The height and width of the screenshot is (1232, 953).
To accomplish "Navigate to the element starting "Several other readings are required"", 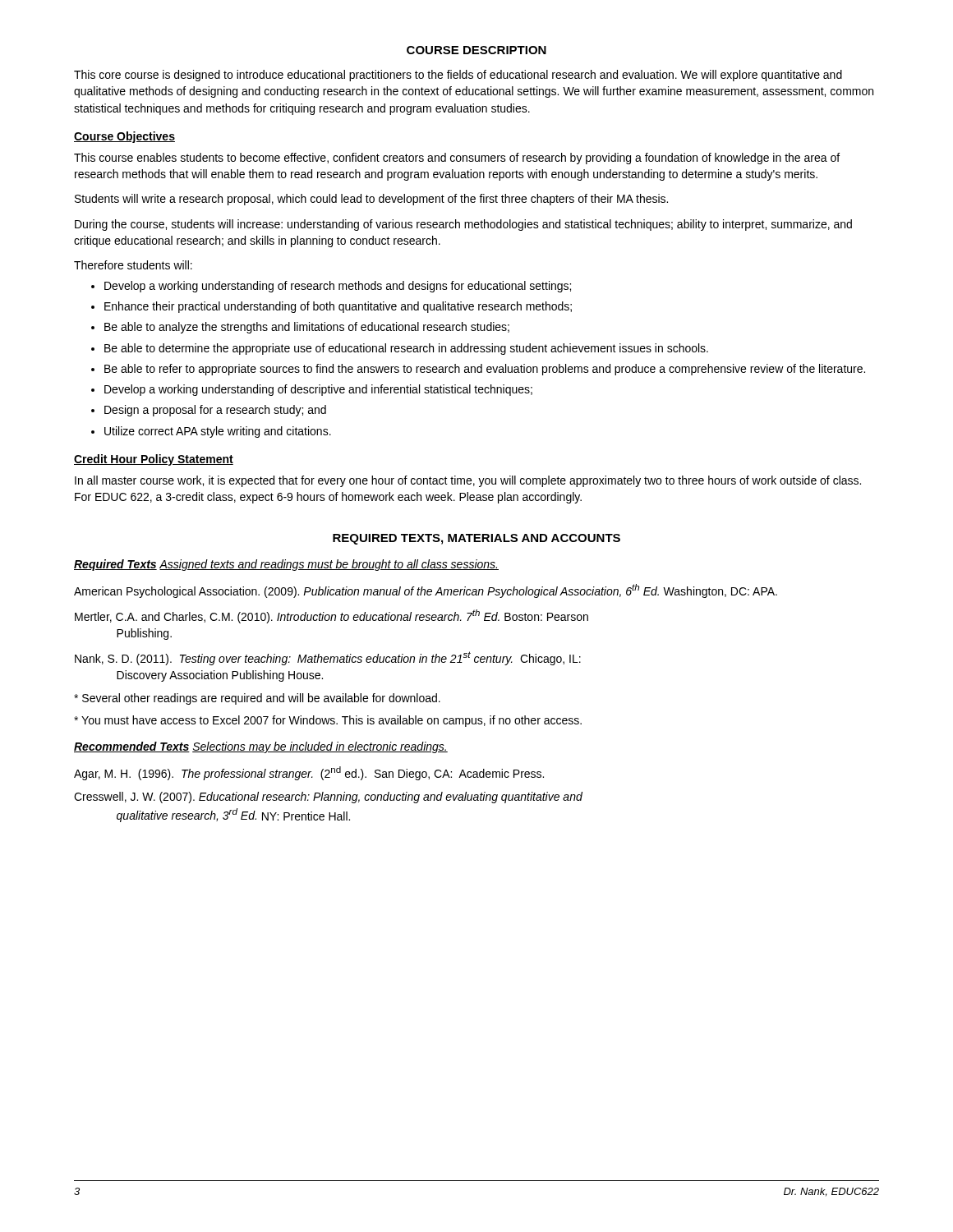I will tap(257, 698).
